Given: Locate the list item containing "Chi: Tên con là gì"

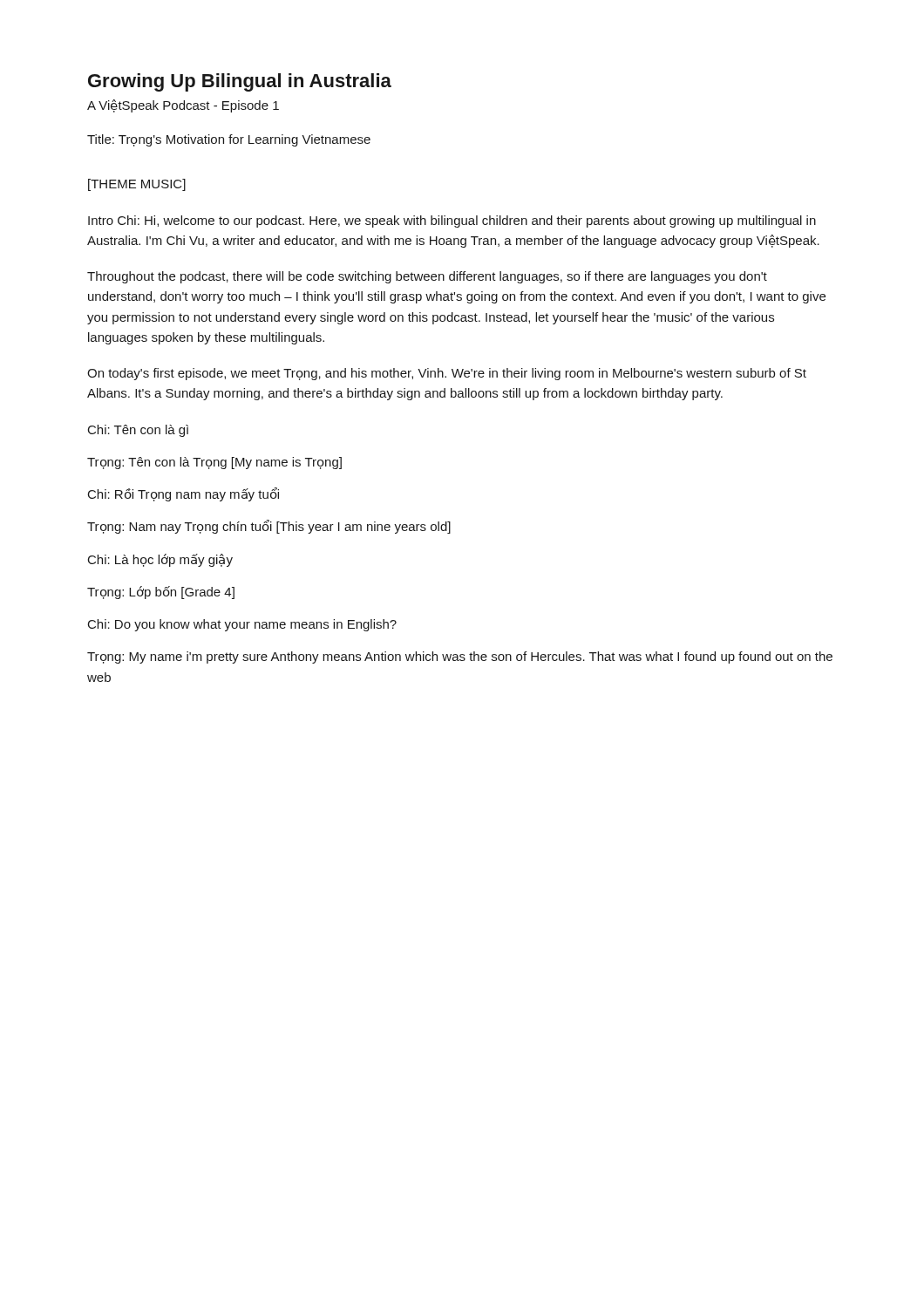Looking at the screenshot, I should pos(138,429).
